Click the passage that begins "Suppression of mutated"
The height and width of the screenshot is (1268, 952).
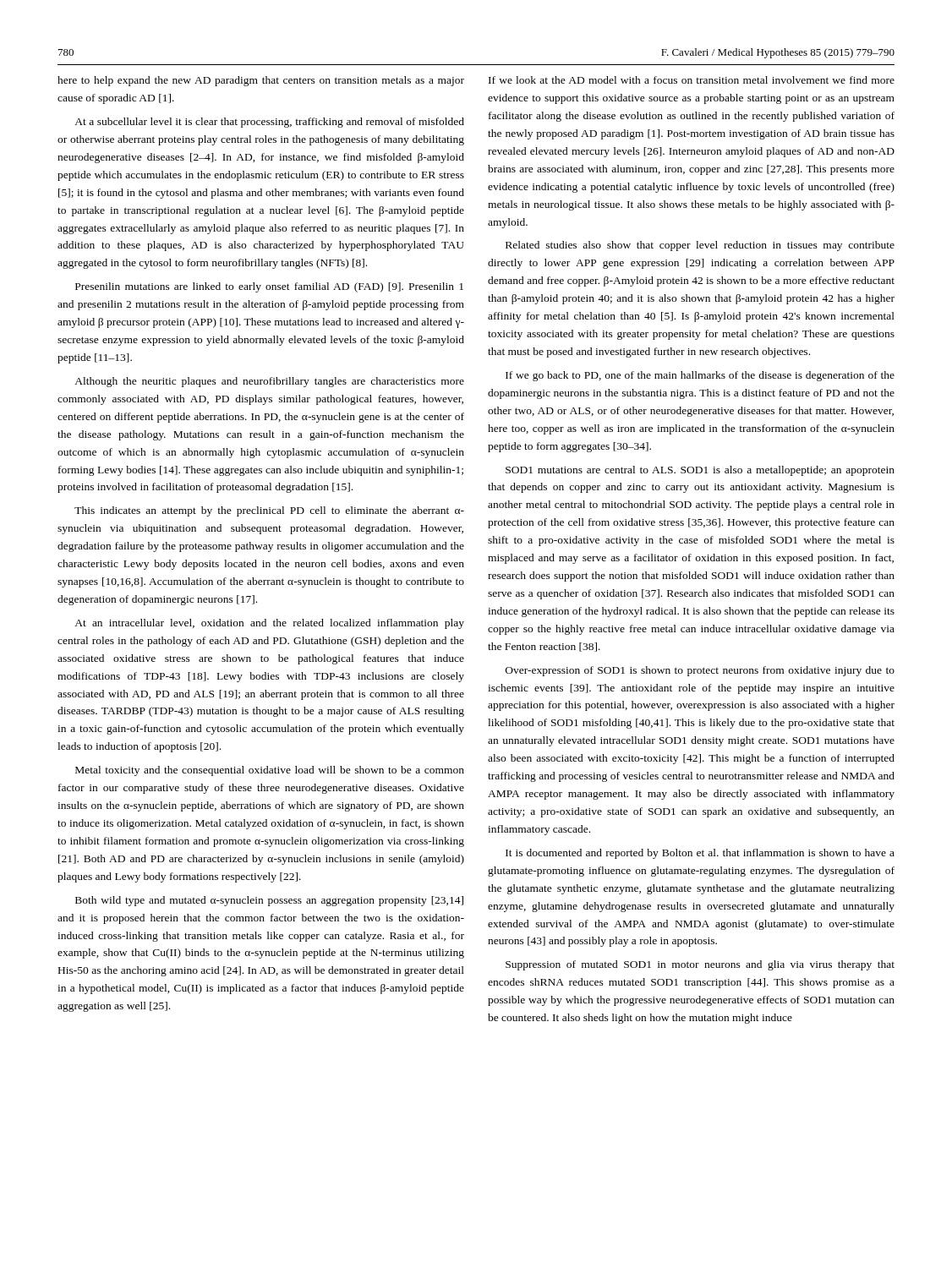691,992
